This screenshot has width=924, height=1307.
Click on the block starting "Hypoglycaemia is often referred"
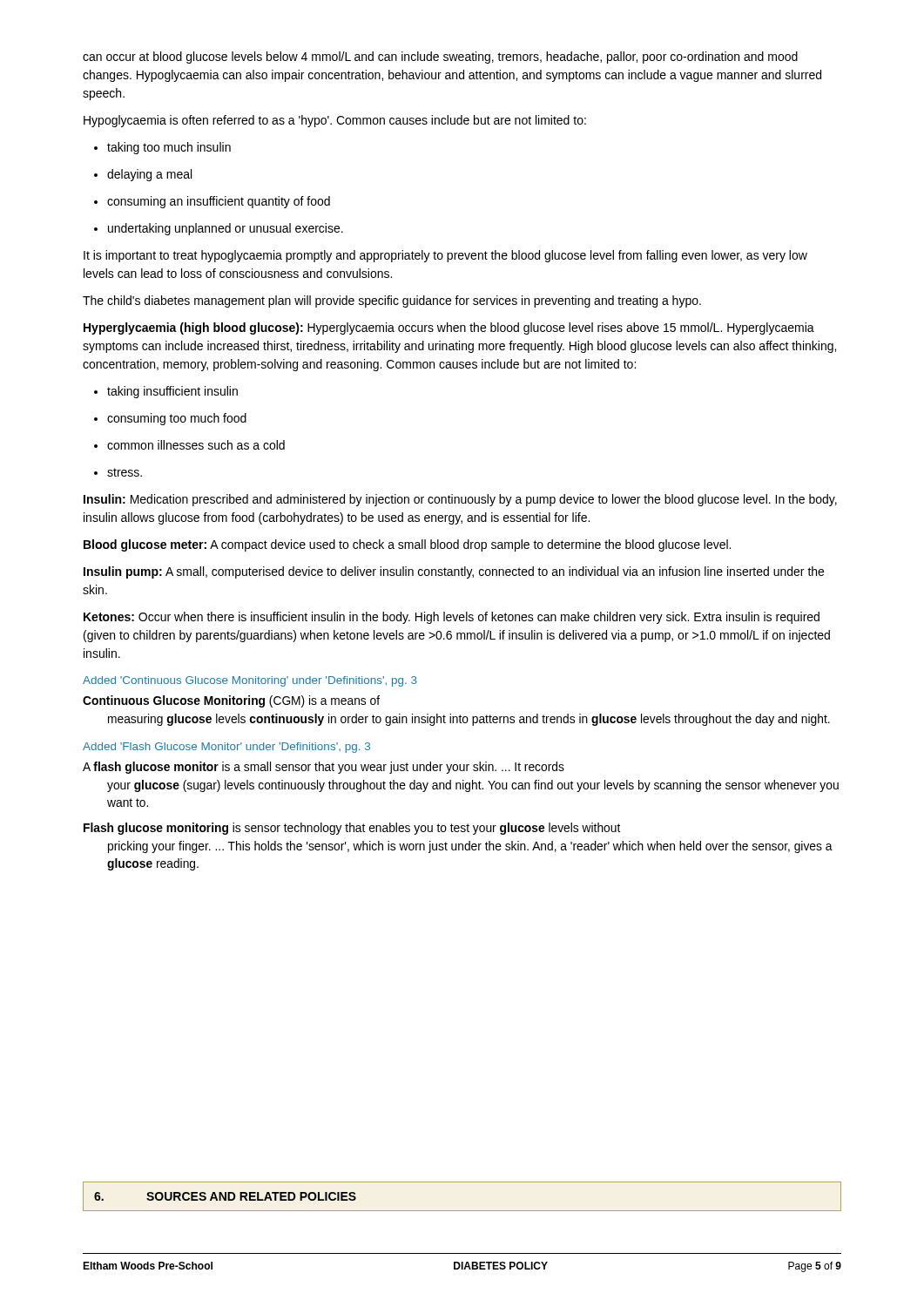[x=462, y=121]
